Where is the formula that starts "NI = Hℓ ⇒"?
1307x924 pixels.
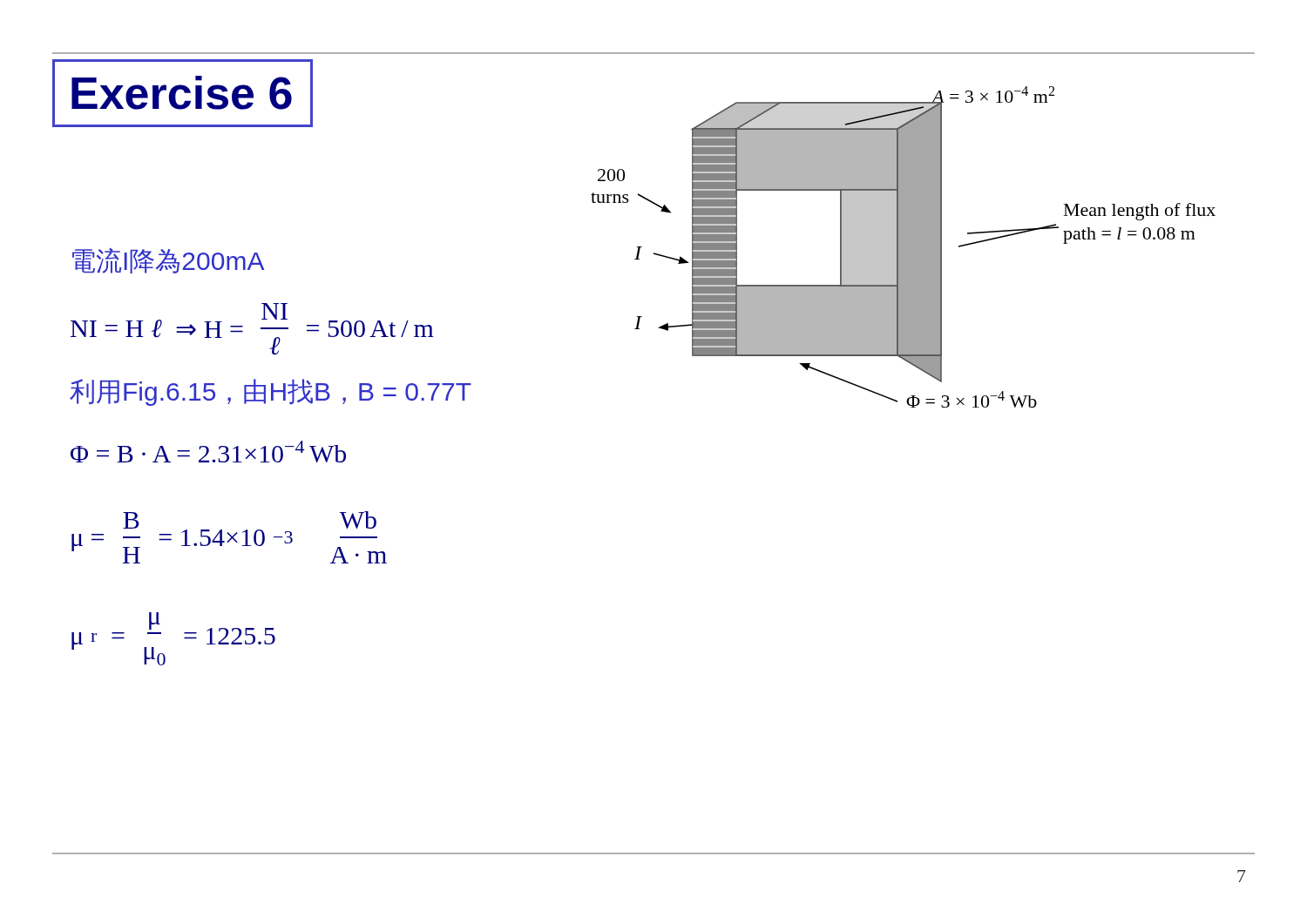[252, 328]
